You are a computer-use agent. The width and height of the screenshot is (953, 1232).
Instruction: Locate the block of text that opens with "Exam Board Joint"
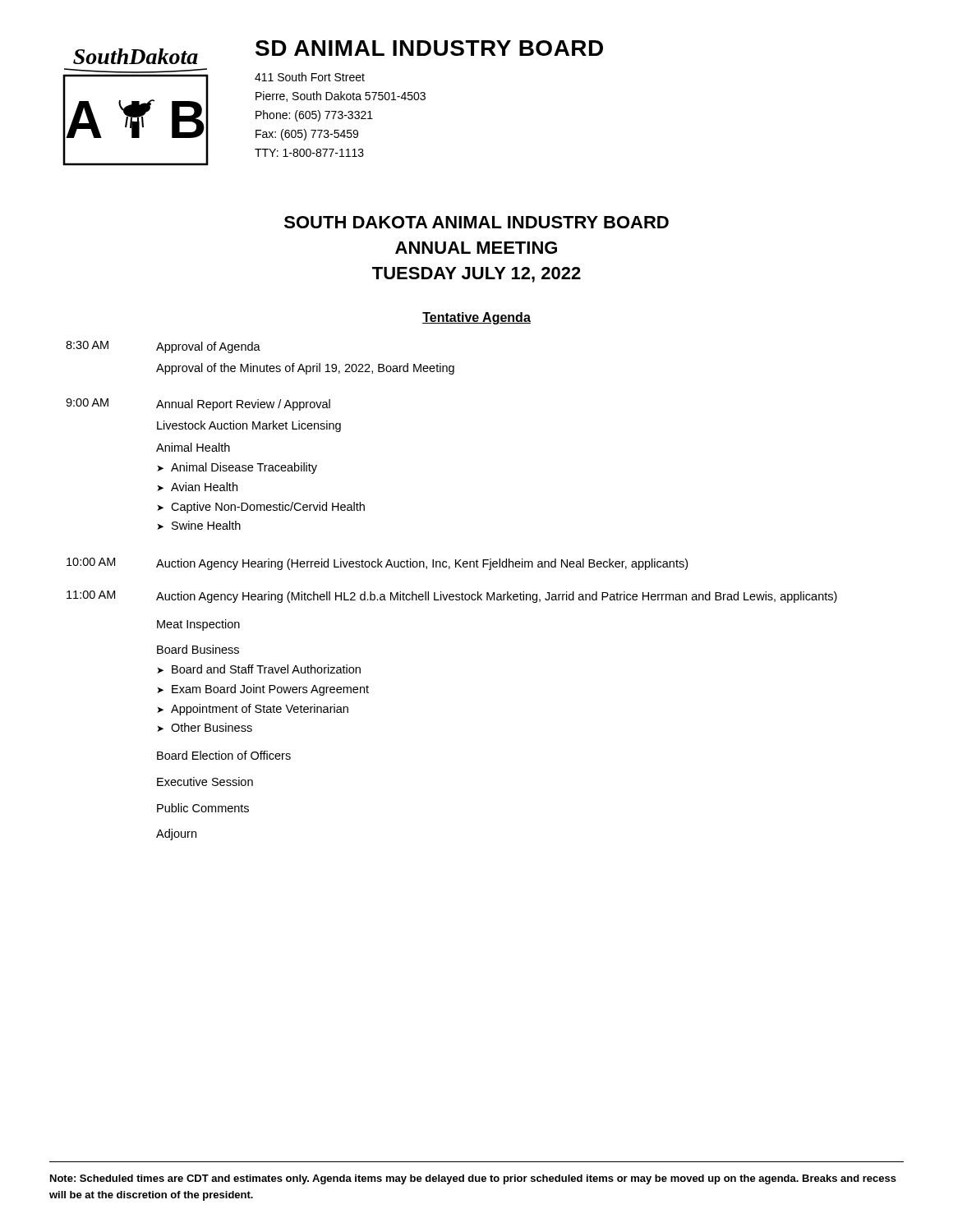tap(270, 689)
